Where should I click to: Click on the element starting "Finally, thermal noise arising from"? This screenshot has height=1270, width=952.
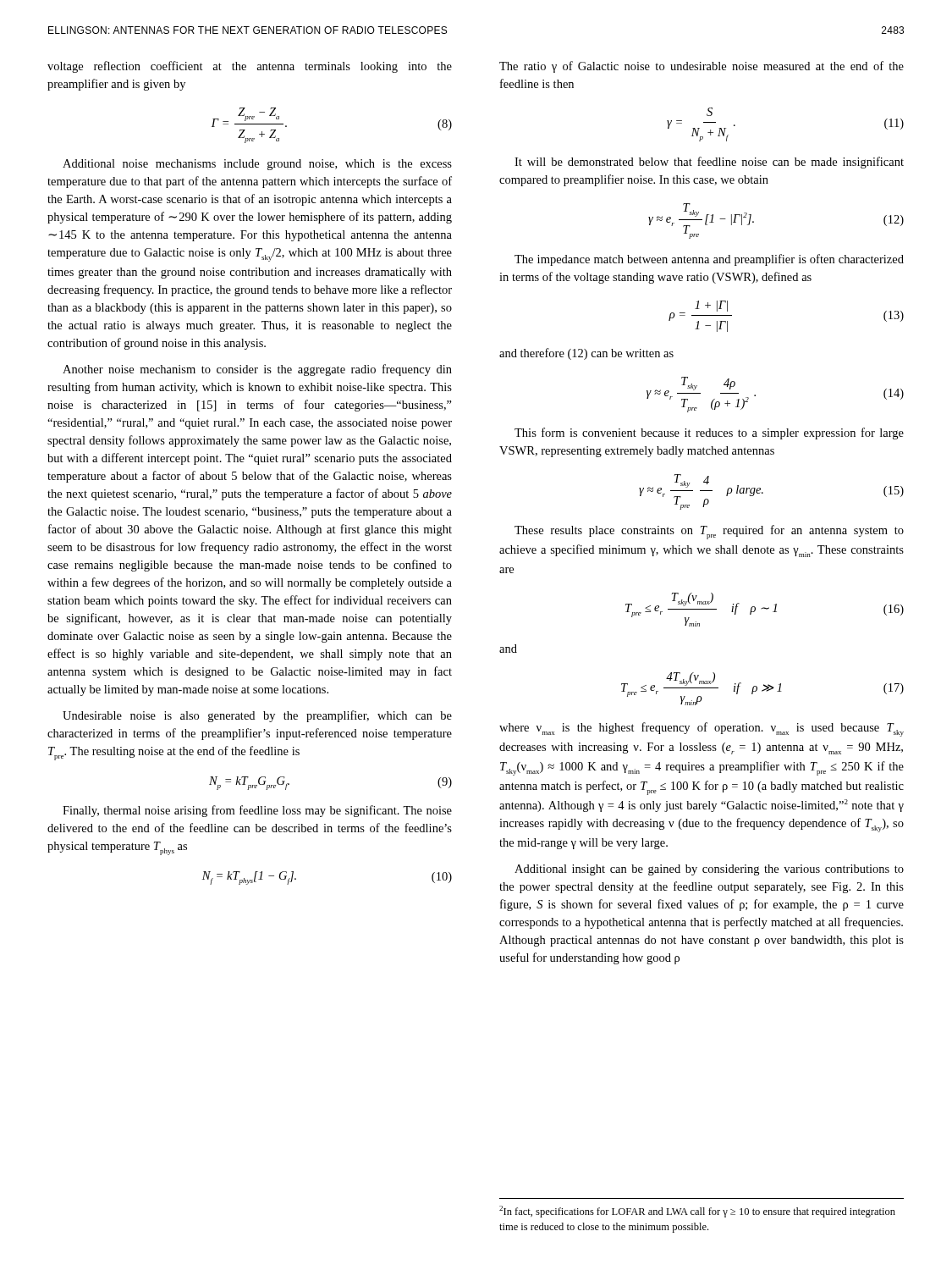(x=250, y=829)
